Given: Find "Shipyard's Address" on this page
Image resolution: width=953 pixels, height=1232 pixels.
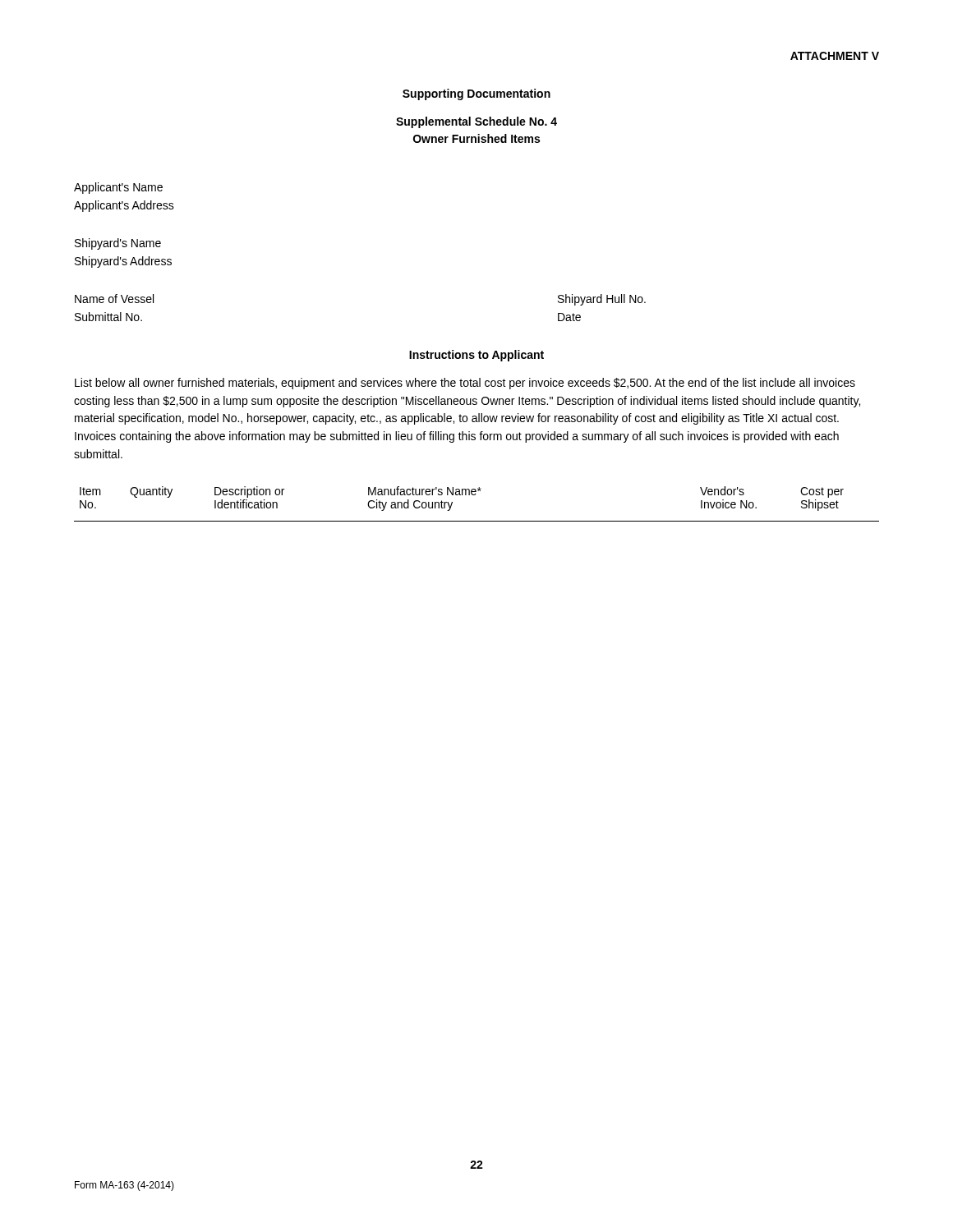Looking at the screenshot, I should pyautogui.click(x=123, y=261).
